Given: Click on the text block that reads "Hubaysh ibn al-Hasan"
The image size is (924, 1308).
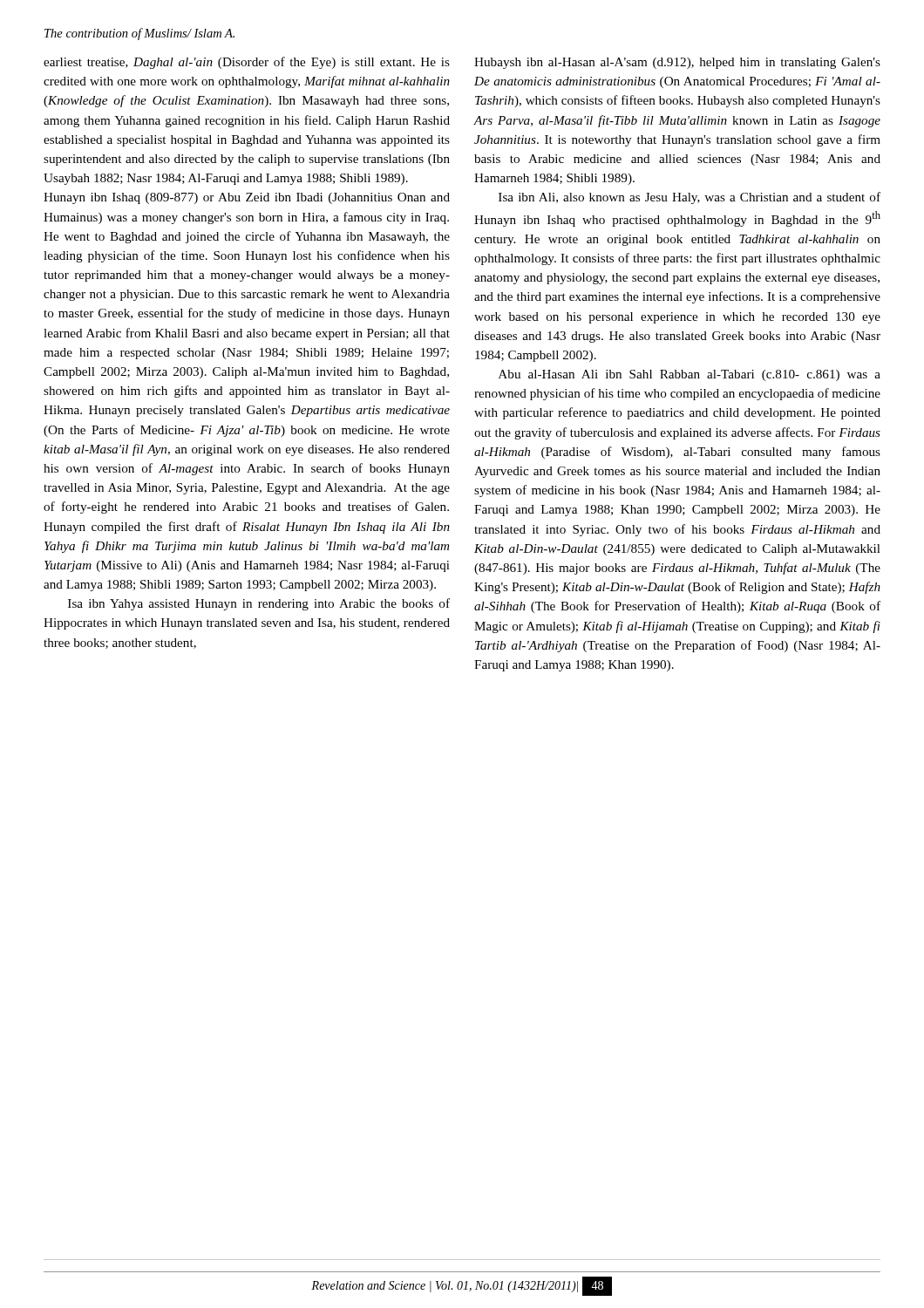Looking at the screenshot, I should pos(677,363).
